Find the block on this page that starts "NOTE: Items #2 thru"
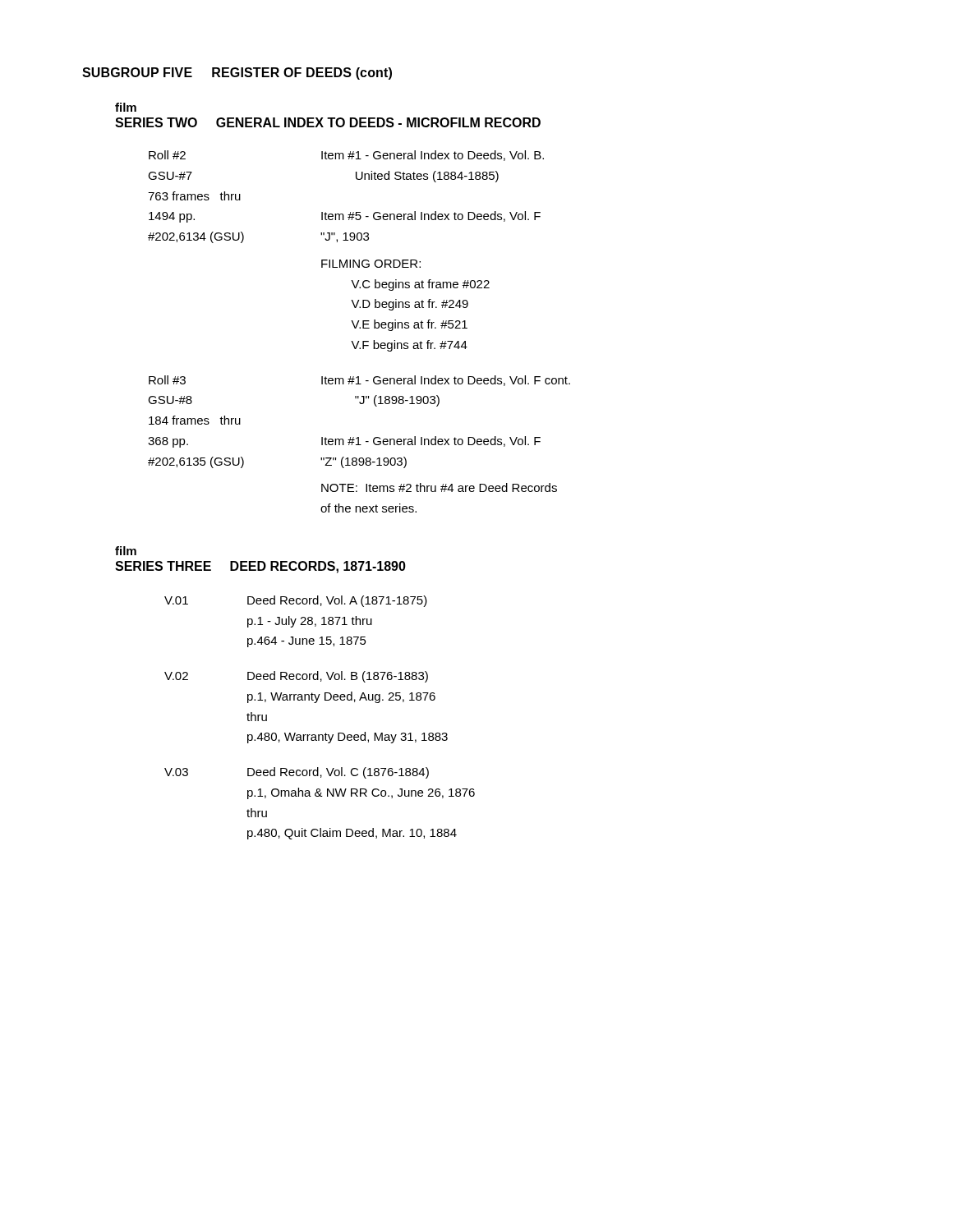953x1232 pixels. click(439, 498)
